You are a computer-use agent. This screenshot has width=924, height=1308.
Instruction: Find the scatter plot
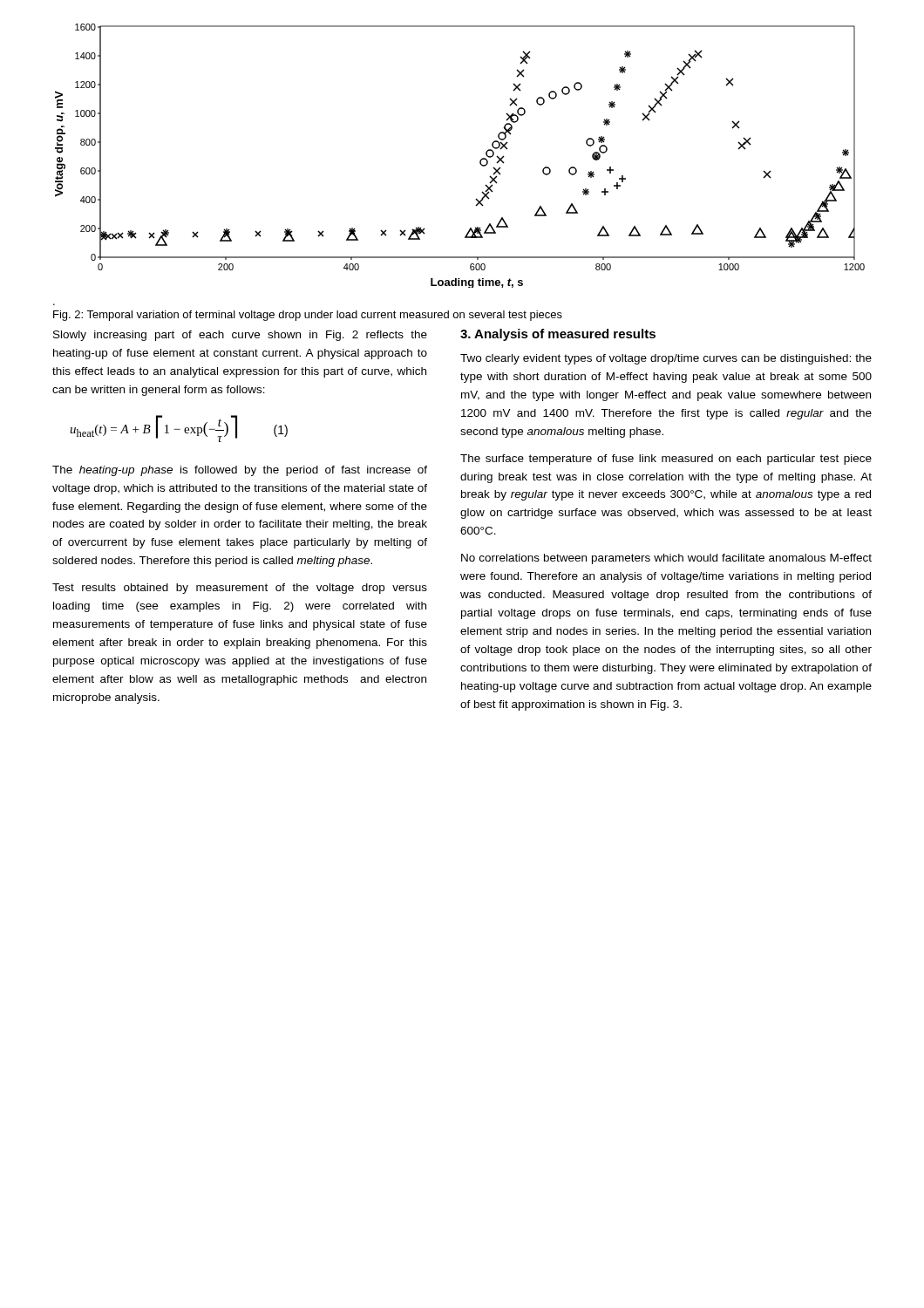pos(462,153)
